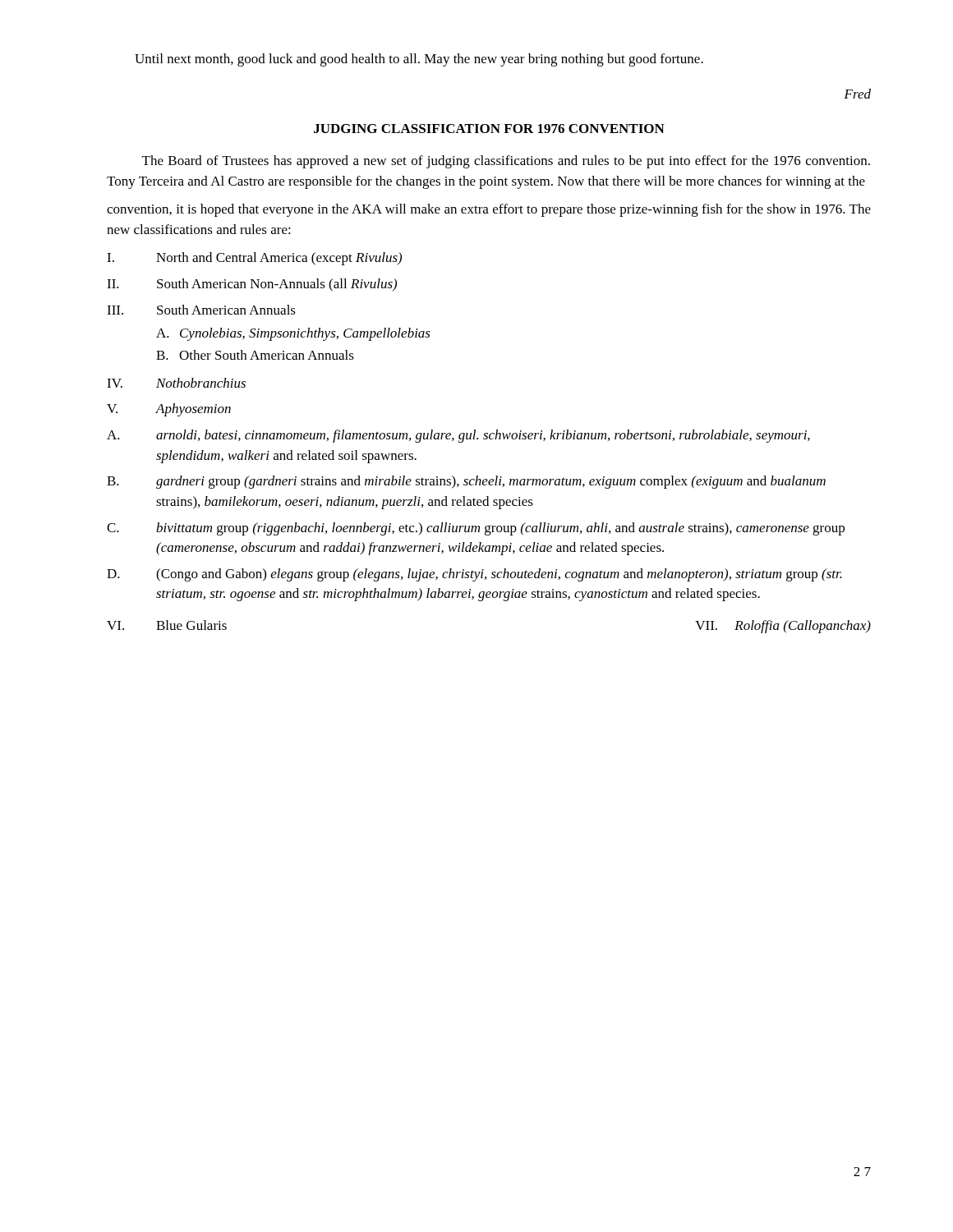This screenshot has height=1232, width=953.
Task: Select the passage starting "C. bivittatum group (riggenbachi, loennbergi, etc.) calliurum group"
Action: 489,538
